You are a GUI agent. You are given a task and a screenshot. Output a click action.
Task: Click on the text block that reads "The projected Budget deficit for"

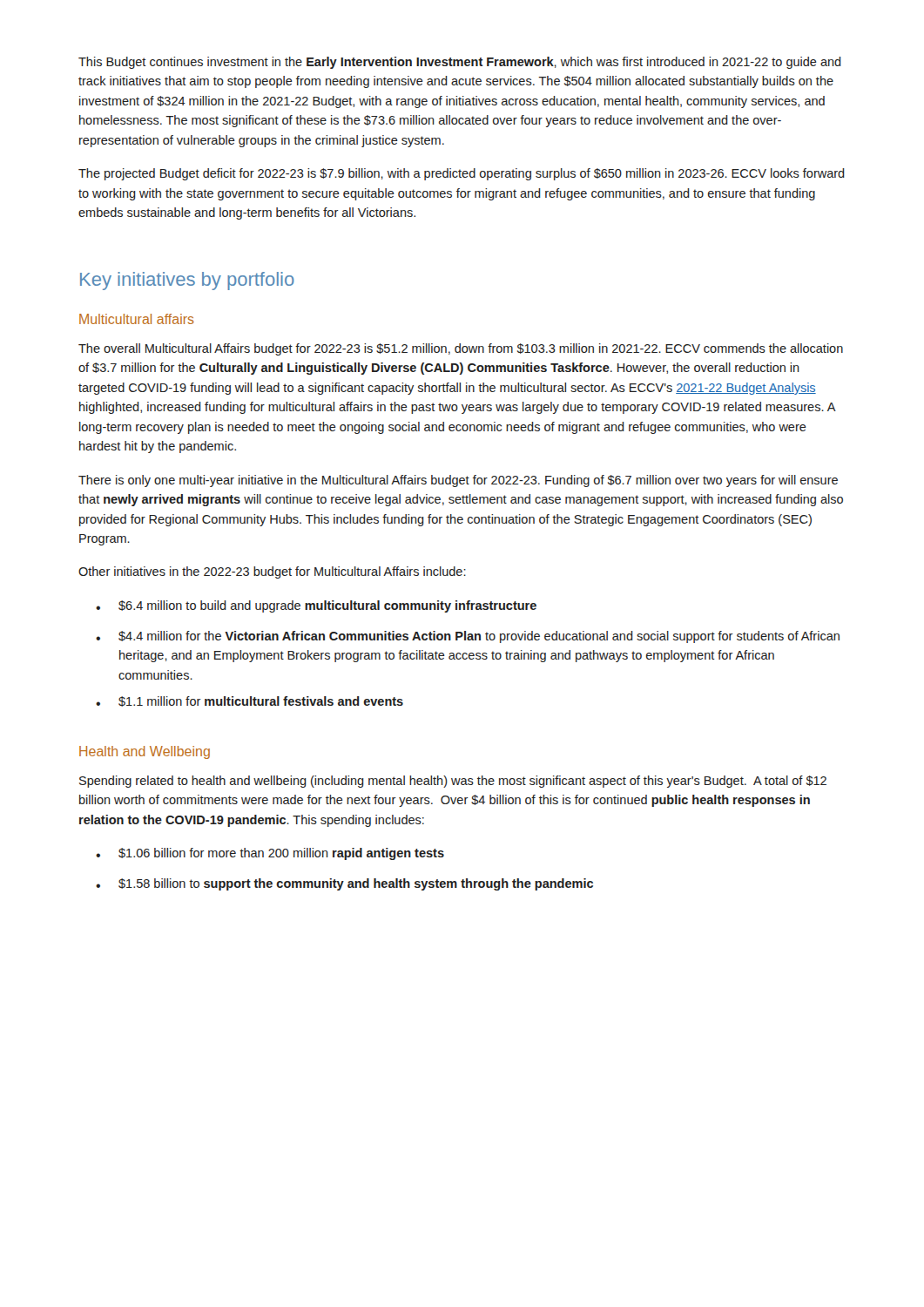click(462, 193)
